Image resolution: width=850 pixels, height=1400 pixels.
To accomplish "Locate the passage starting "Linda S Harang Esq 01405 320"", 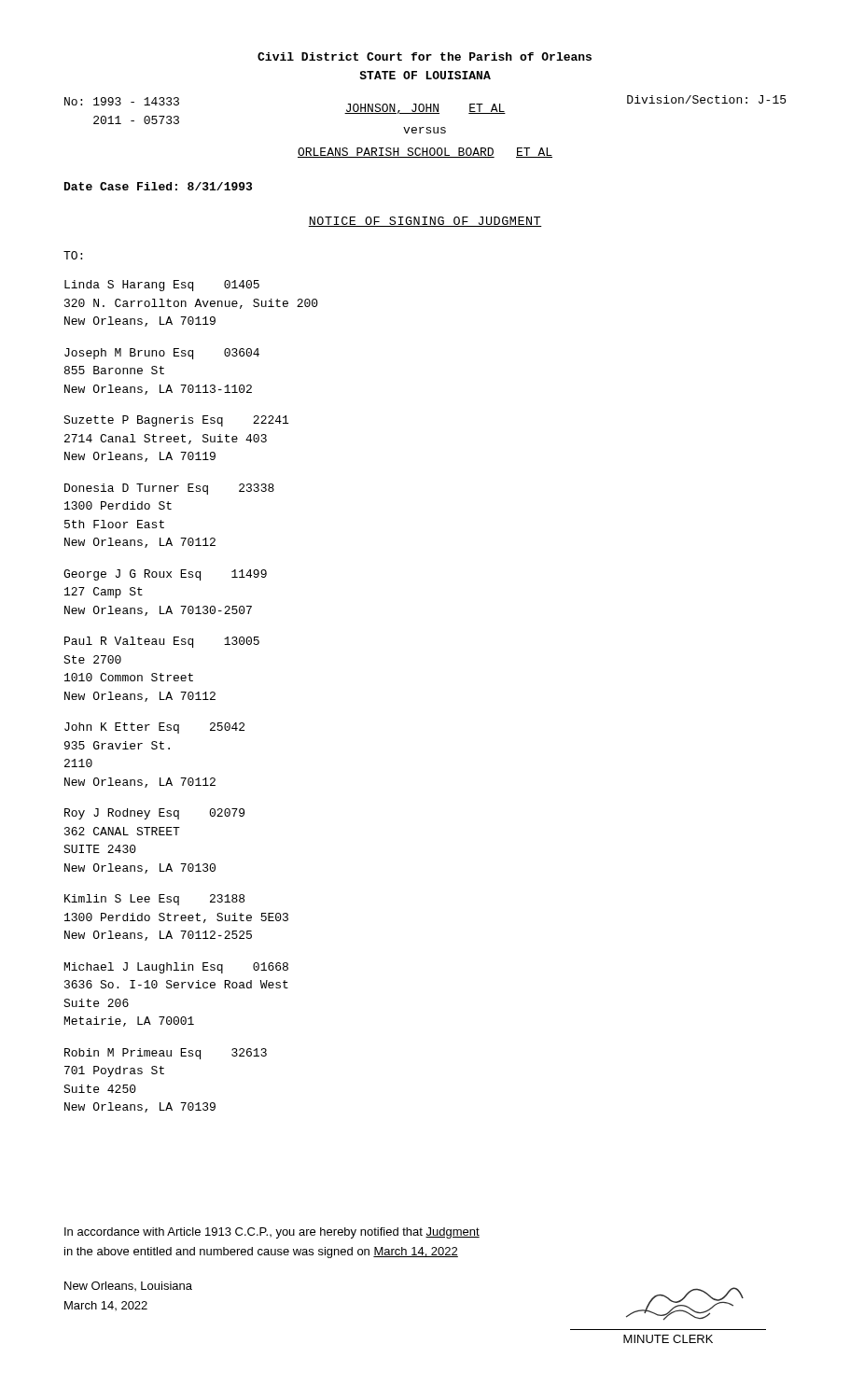I will coord(191,304).
